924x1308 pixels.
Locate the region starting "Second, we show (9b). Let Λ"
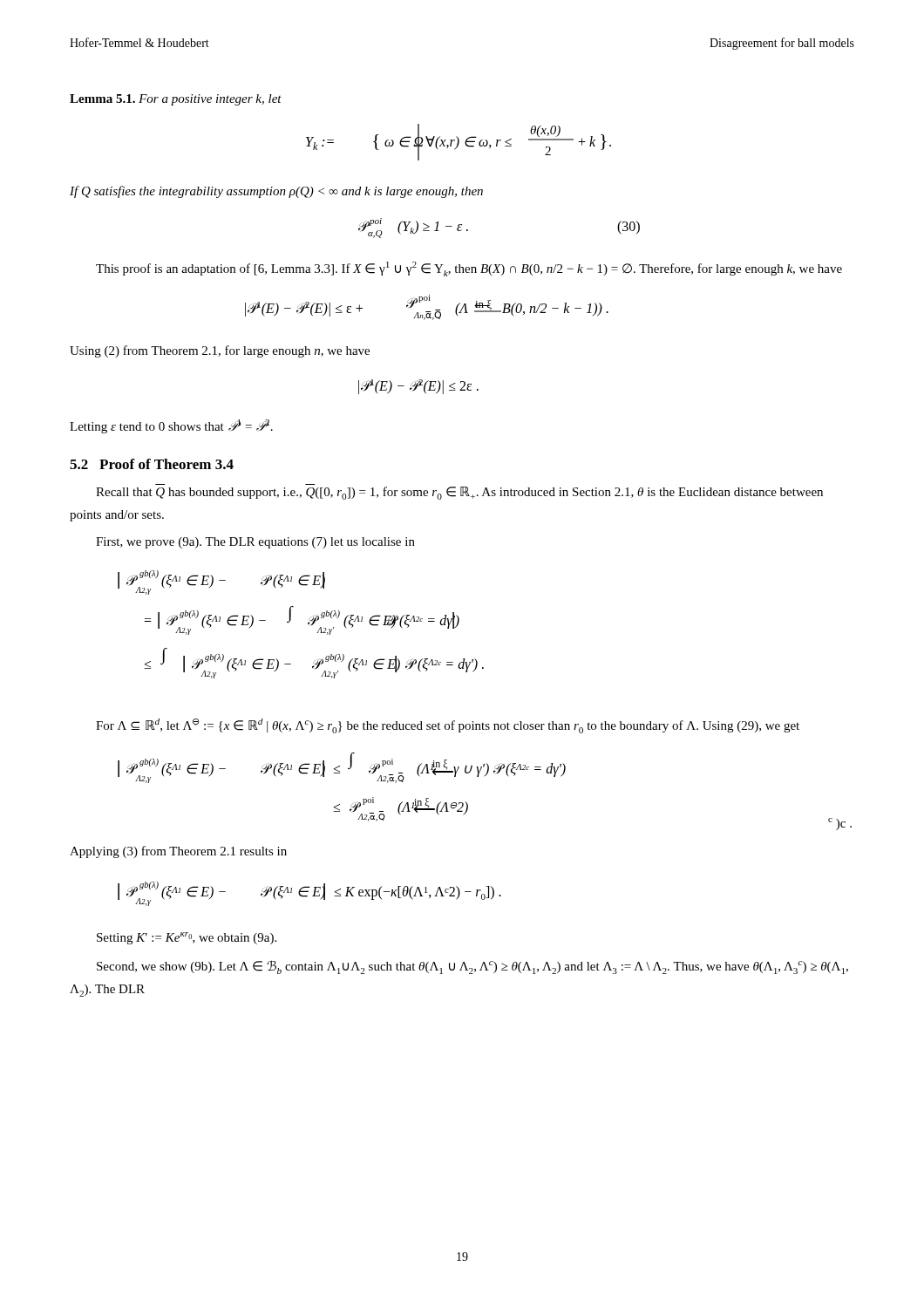(x=459, y=977)
